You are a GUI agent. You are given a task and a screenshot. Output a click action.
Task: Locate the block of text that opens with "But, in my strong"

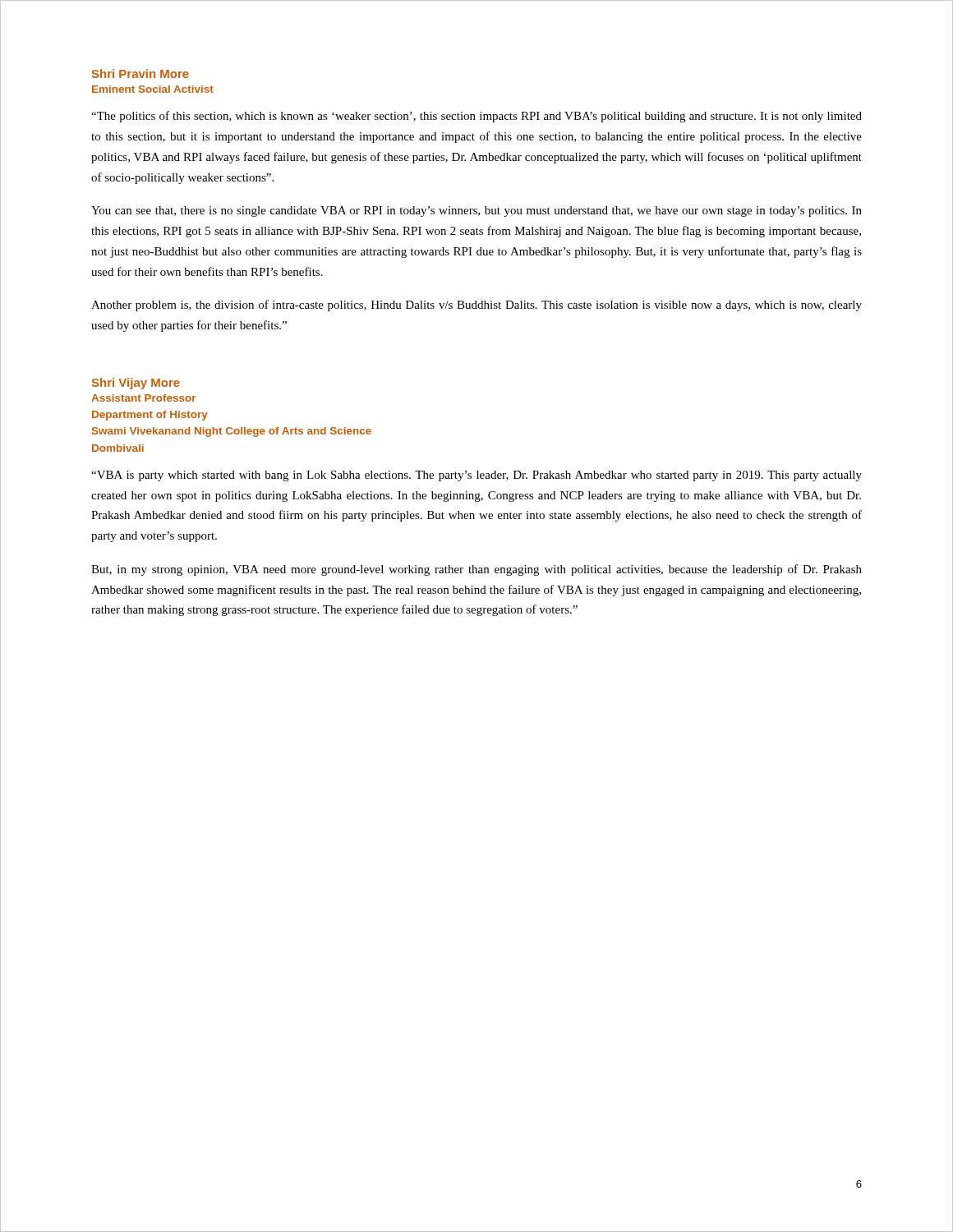476,589
